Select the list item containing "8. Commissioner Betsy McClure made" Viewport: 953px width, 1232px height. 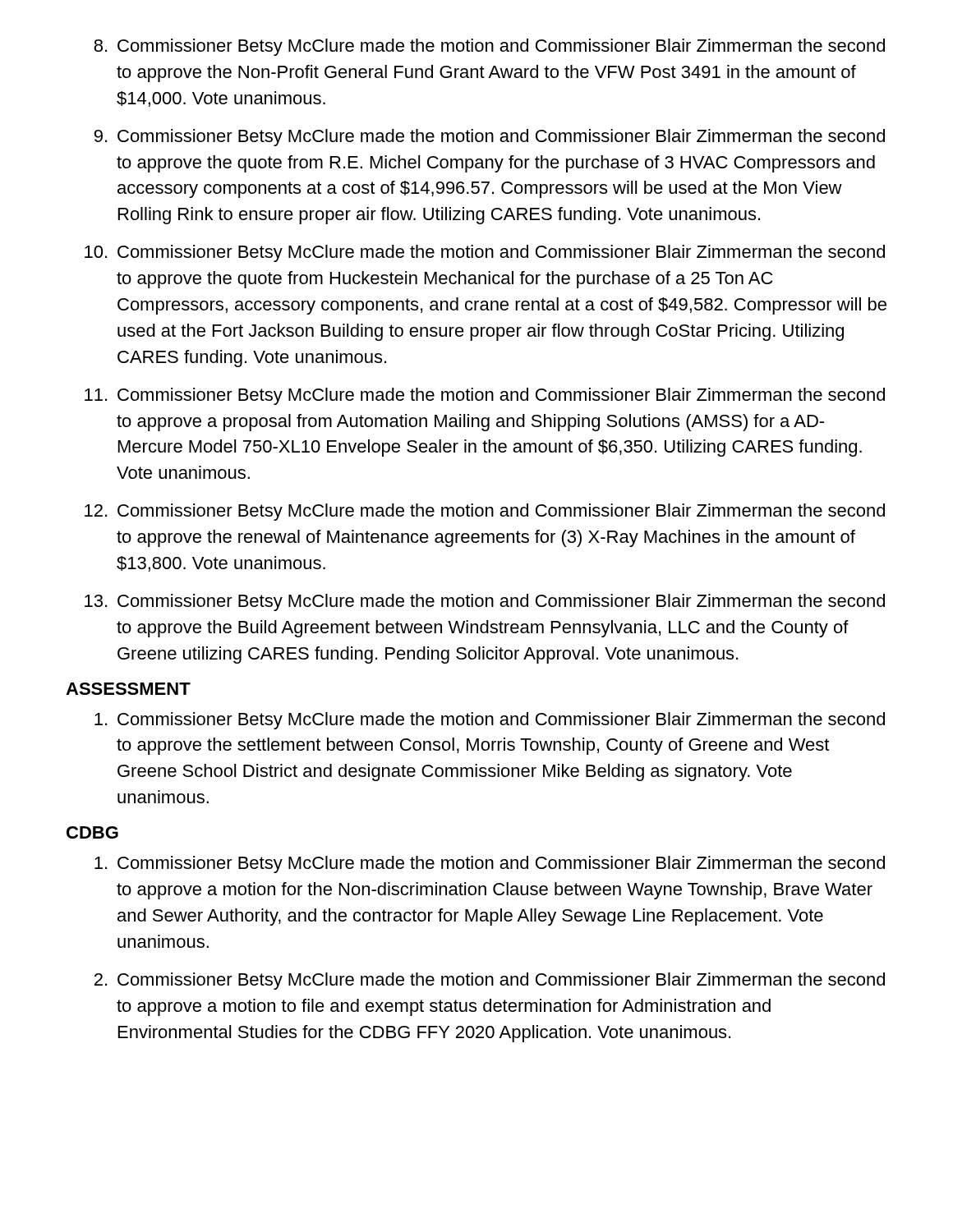pyautogui.click(x=476, y=72)
